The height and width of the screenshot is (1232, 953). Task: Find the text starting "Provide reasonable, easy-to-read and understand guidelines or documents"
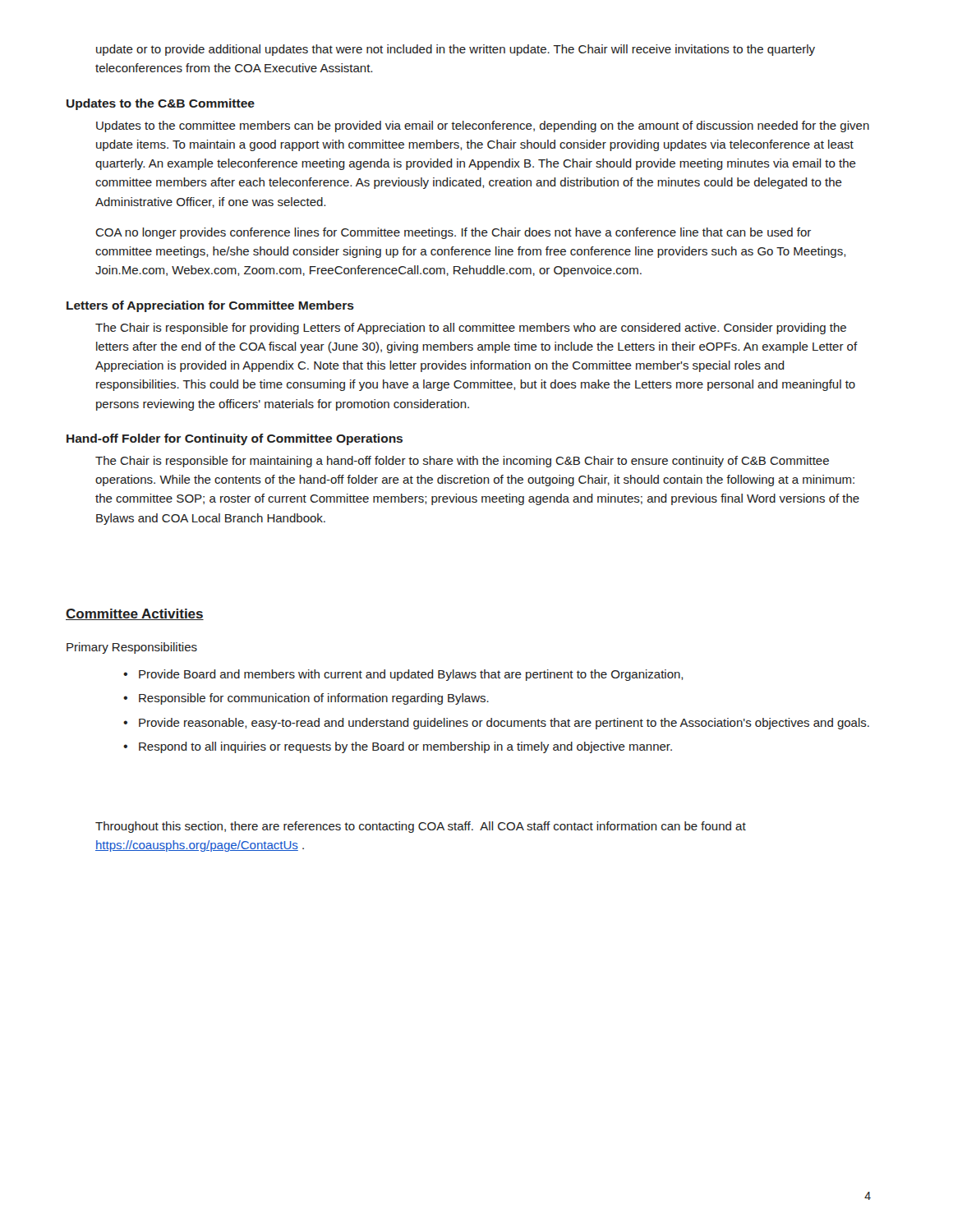[x=504, y=722]
